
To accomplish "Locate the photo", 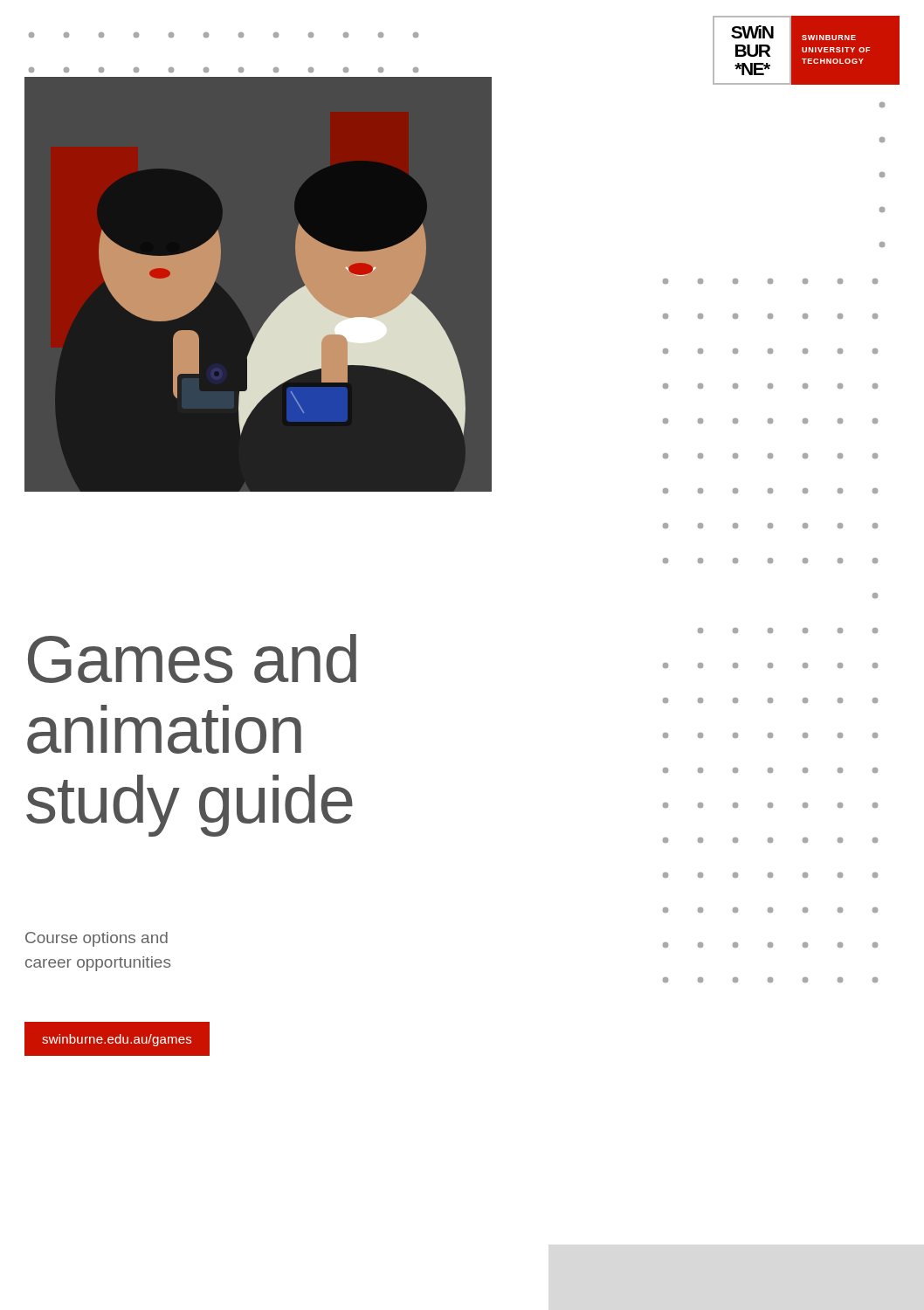I will tap(258, 284).
